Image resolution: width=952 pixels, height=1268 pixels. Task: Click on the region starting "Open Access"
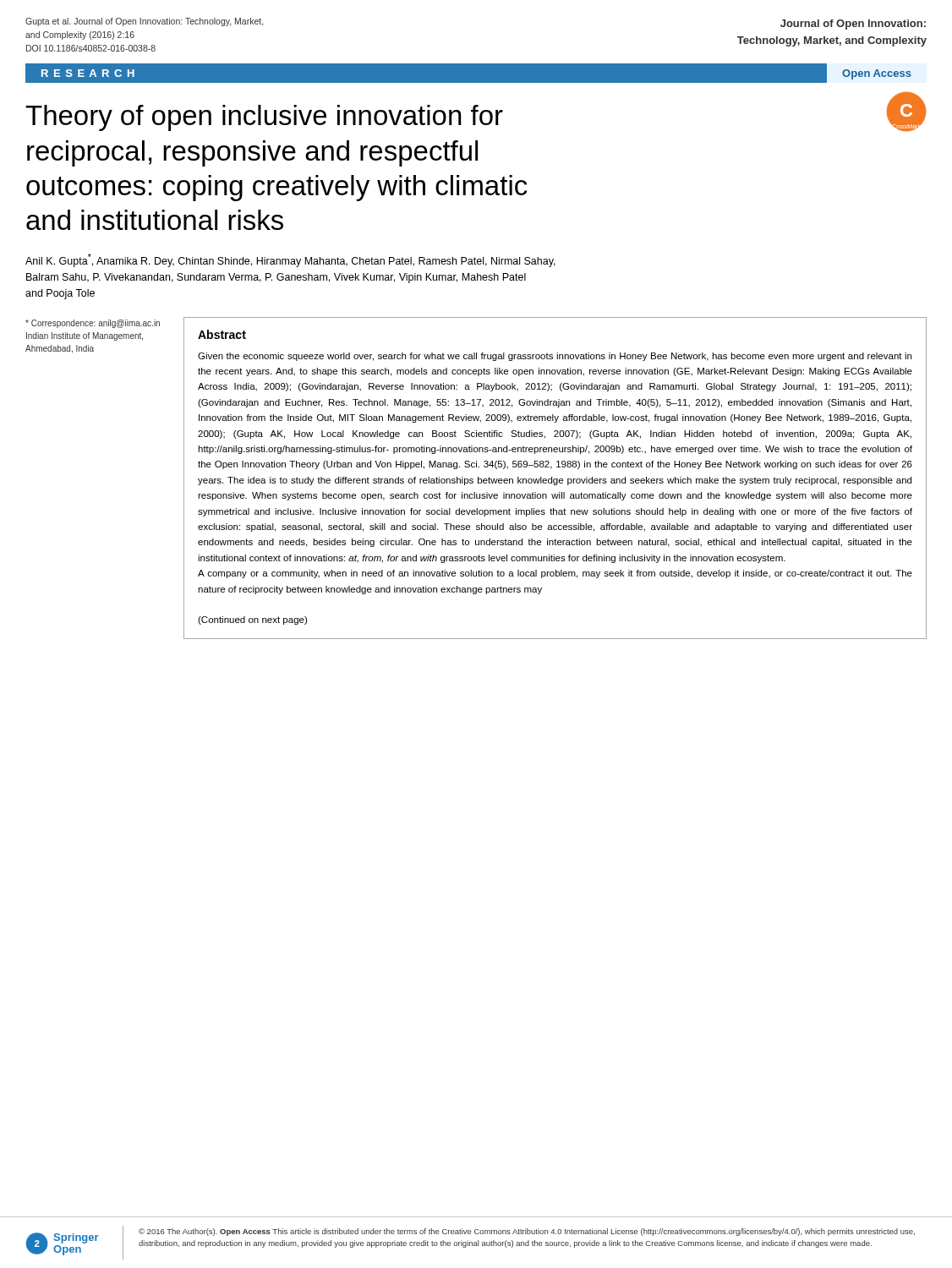(x=877, y=73)
